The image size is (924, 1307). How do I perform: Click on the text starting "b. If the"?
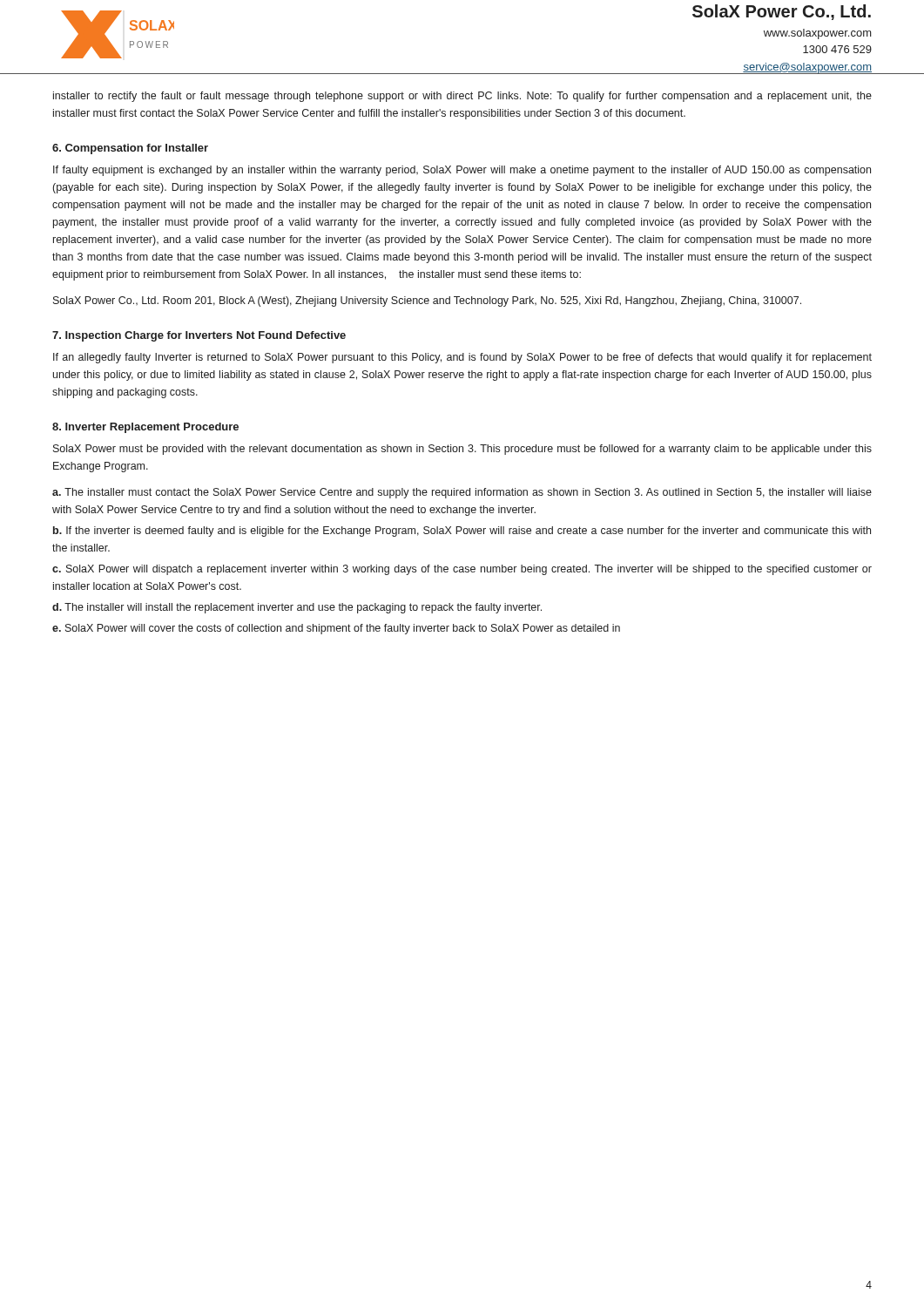pyautogui.click(x=462, y=539)
